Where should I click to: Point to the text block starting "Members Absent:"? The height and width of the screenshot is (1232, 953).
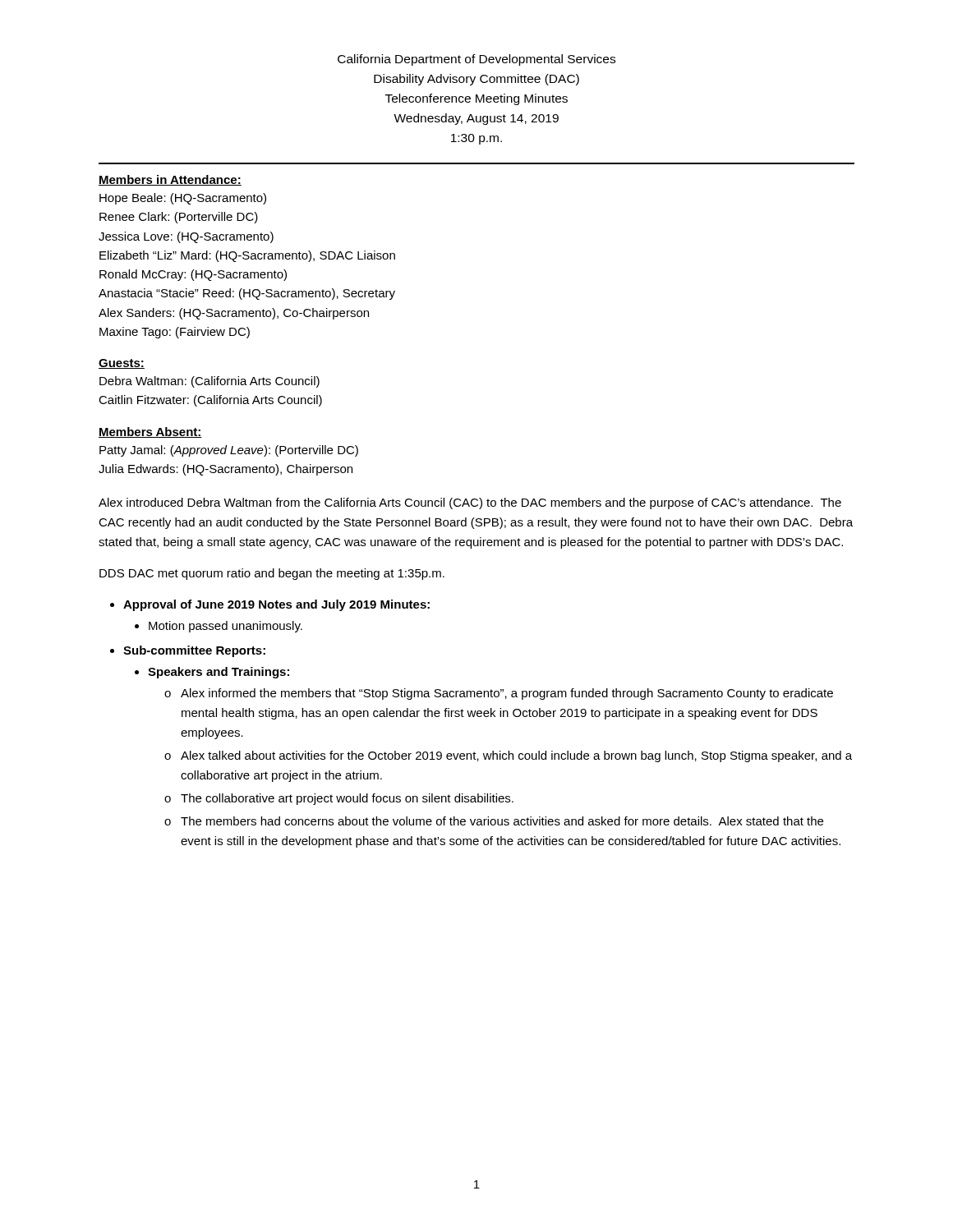tap(150, 431)
